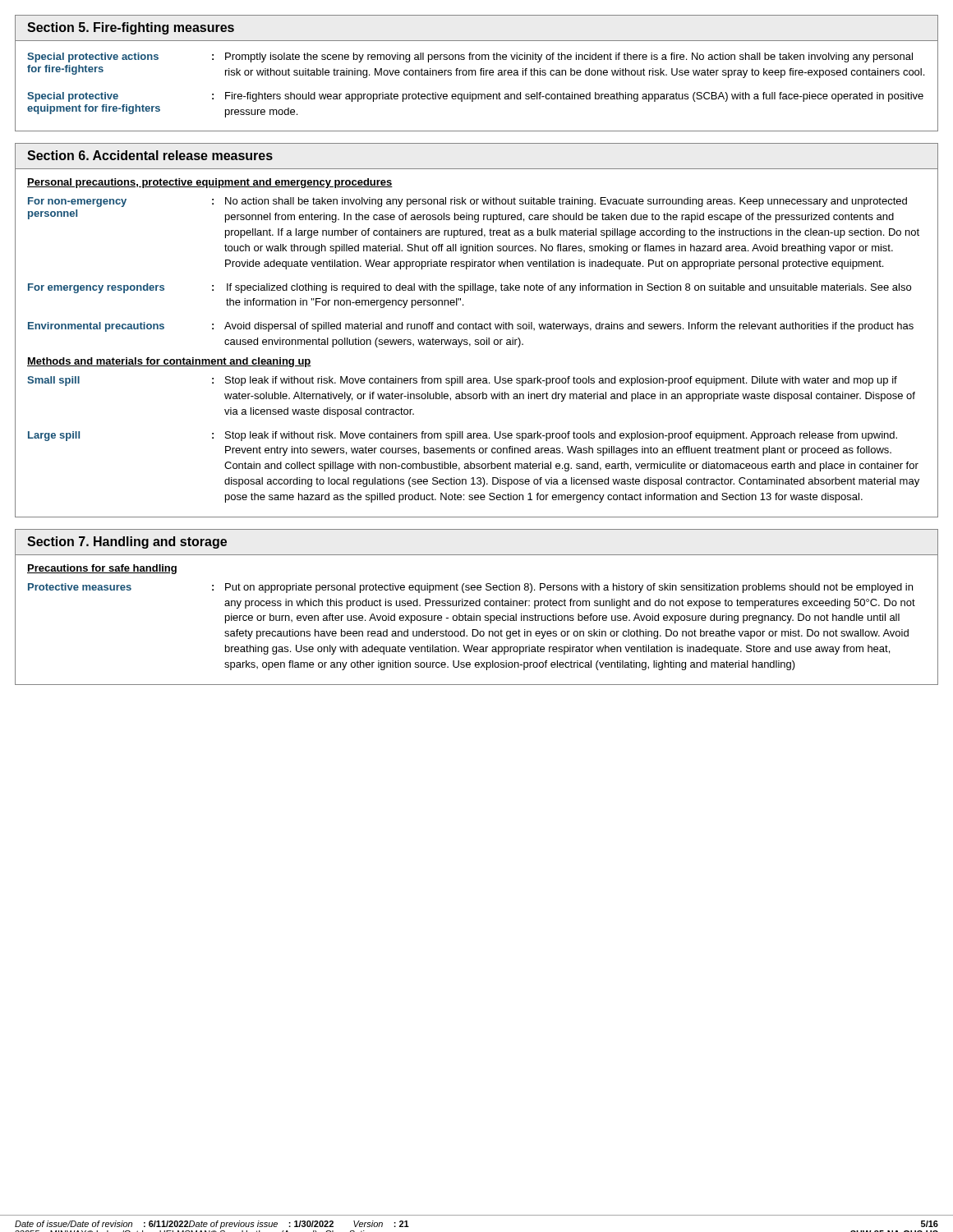Locate the text "Section 6. Accidental release measures"
The height and width of the screenshot is (1232, 953).
point(150,156)
